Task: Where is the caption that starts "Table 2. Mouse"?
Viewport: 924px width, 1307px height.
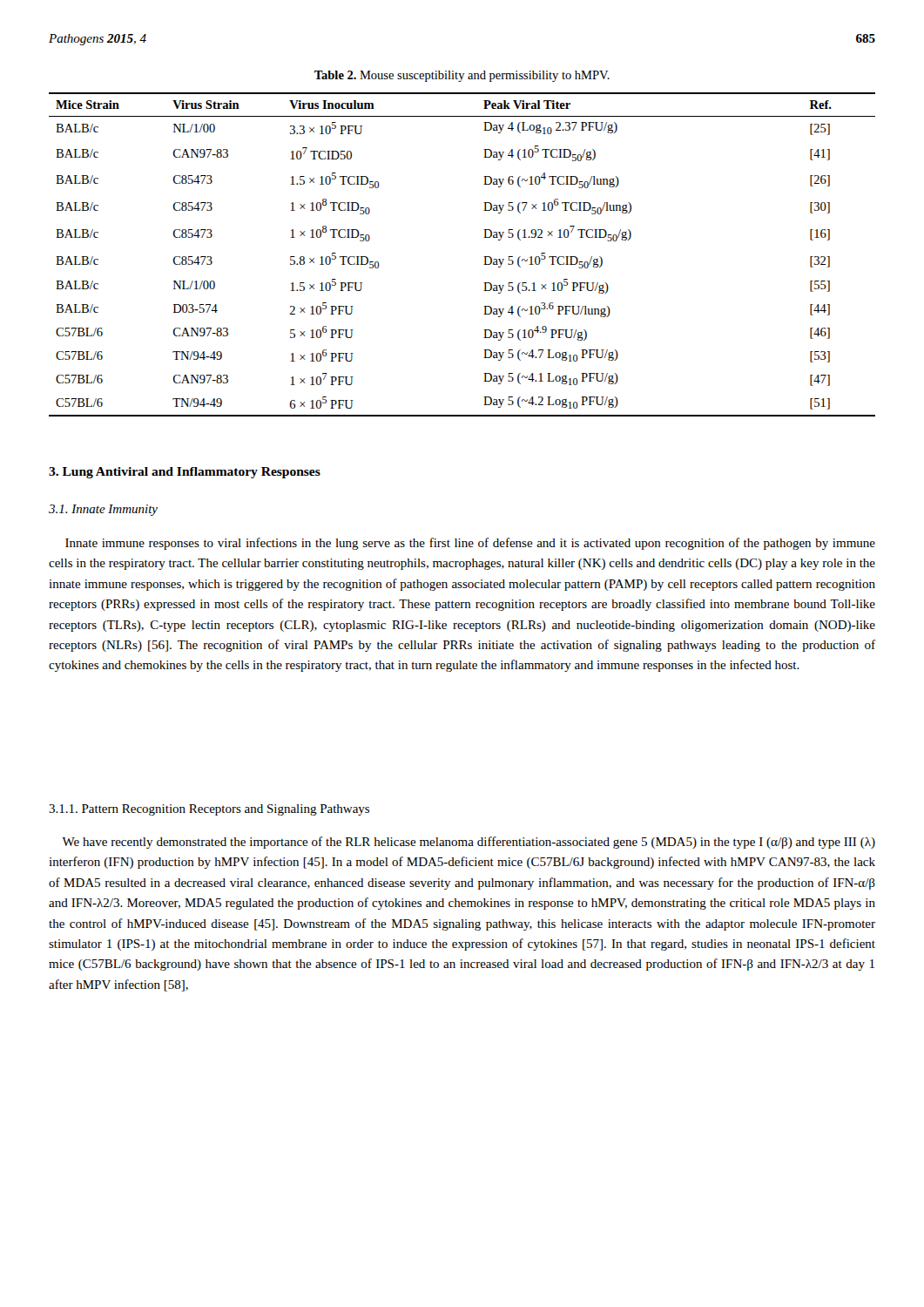Action: (462, 75)
